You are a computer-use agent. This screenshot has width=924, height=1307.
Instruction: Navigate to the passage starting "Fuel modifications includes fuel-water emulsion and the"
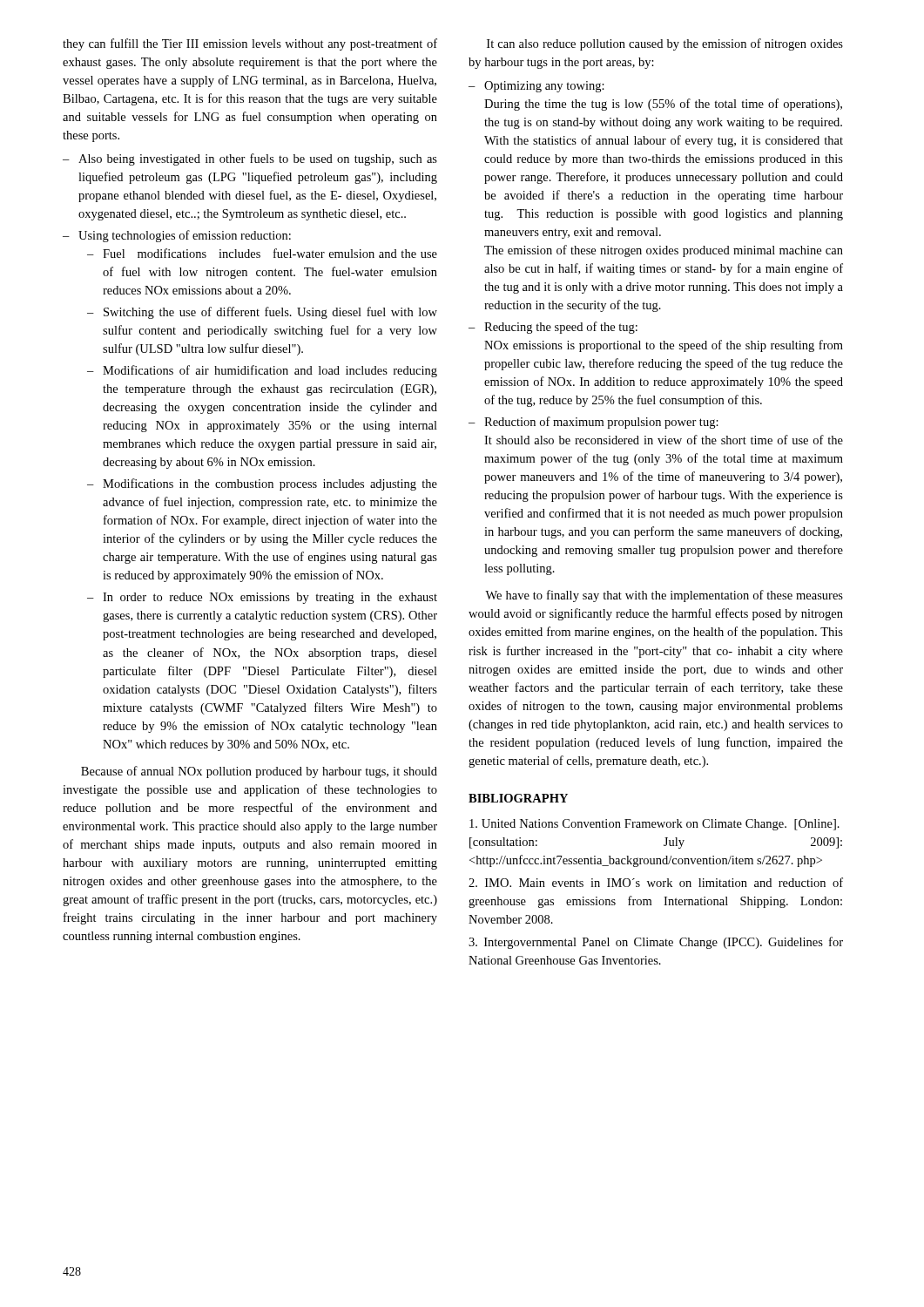pos(270,272)
